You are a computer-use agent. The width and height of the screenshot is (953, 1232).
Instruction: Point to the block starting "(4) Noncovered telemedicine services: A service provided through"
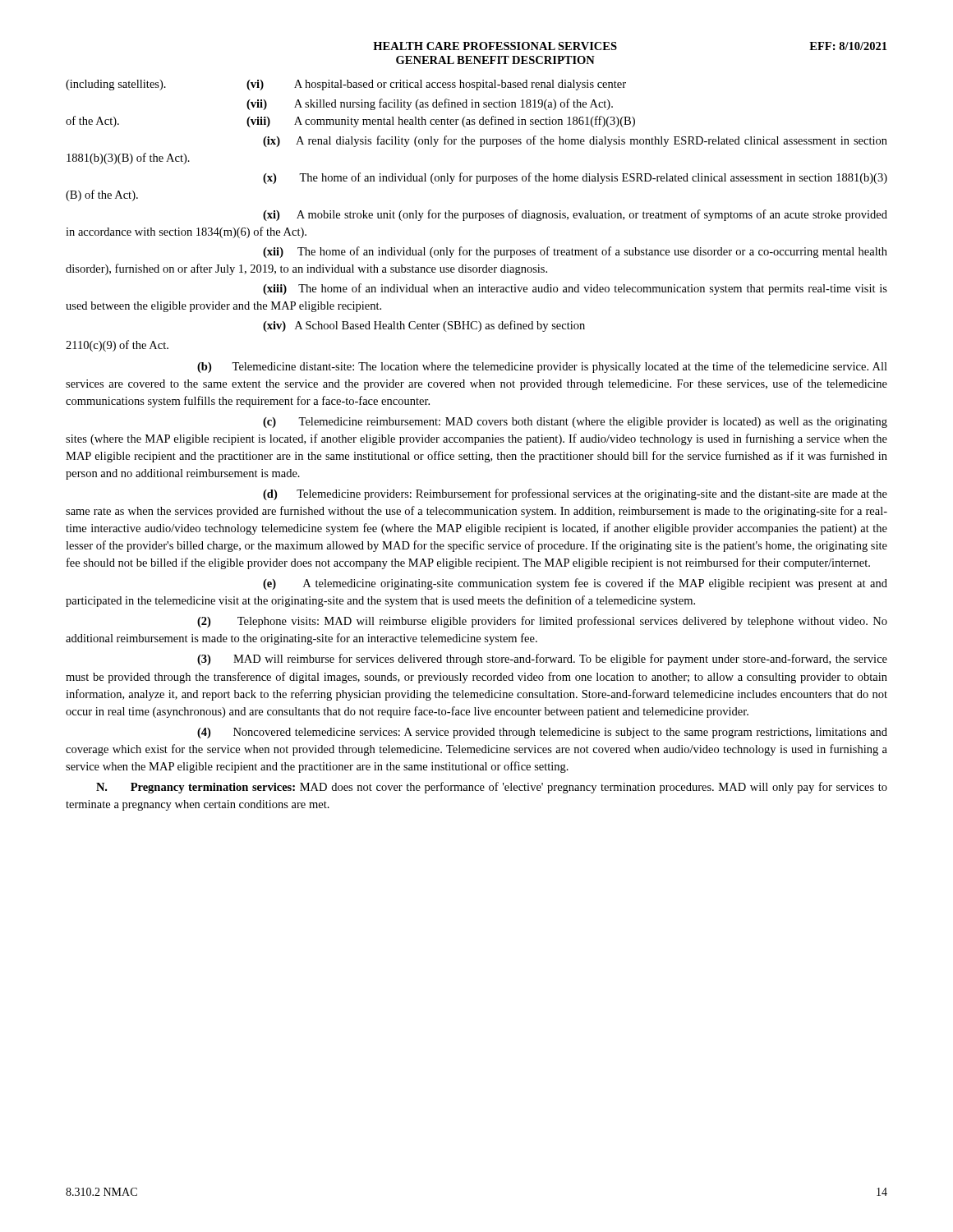[476, 749]
